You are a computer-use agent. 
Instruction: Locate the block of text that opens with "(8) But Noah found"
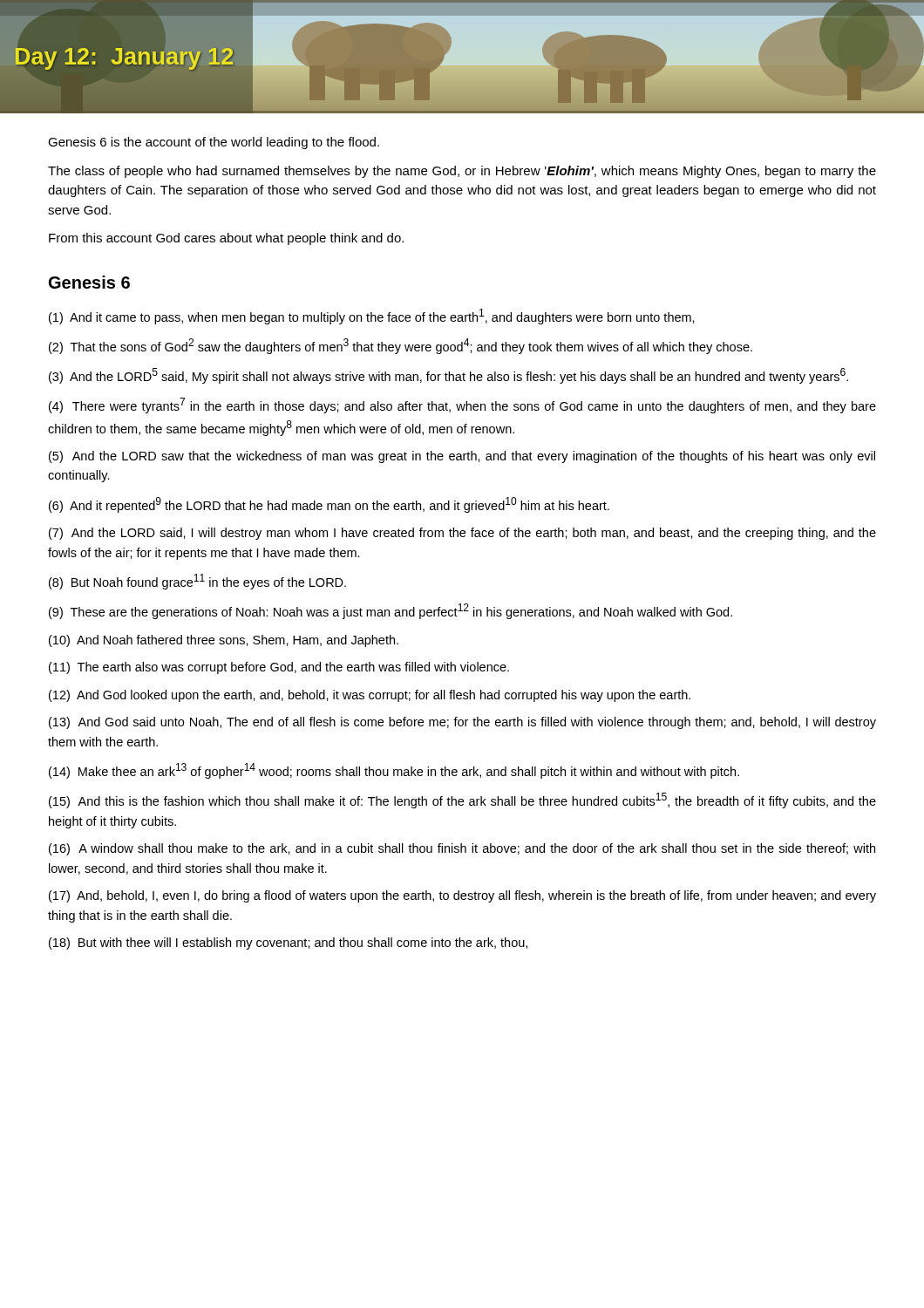[x=198, y=581]
